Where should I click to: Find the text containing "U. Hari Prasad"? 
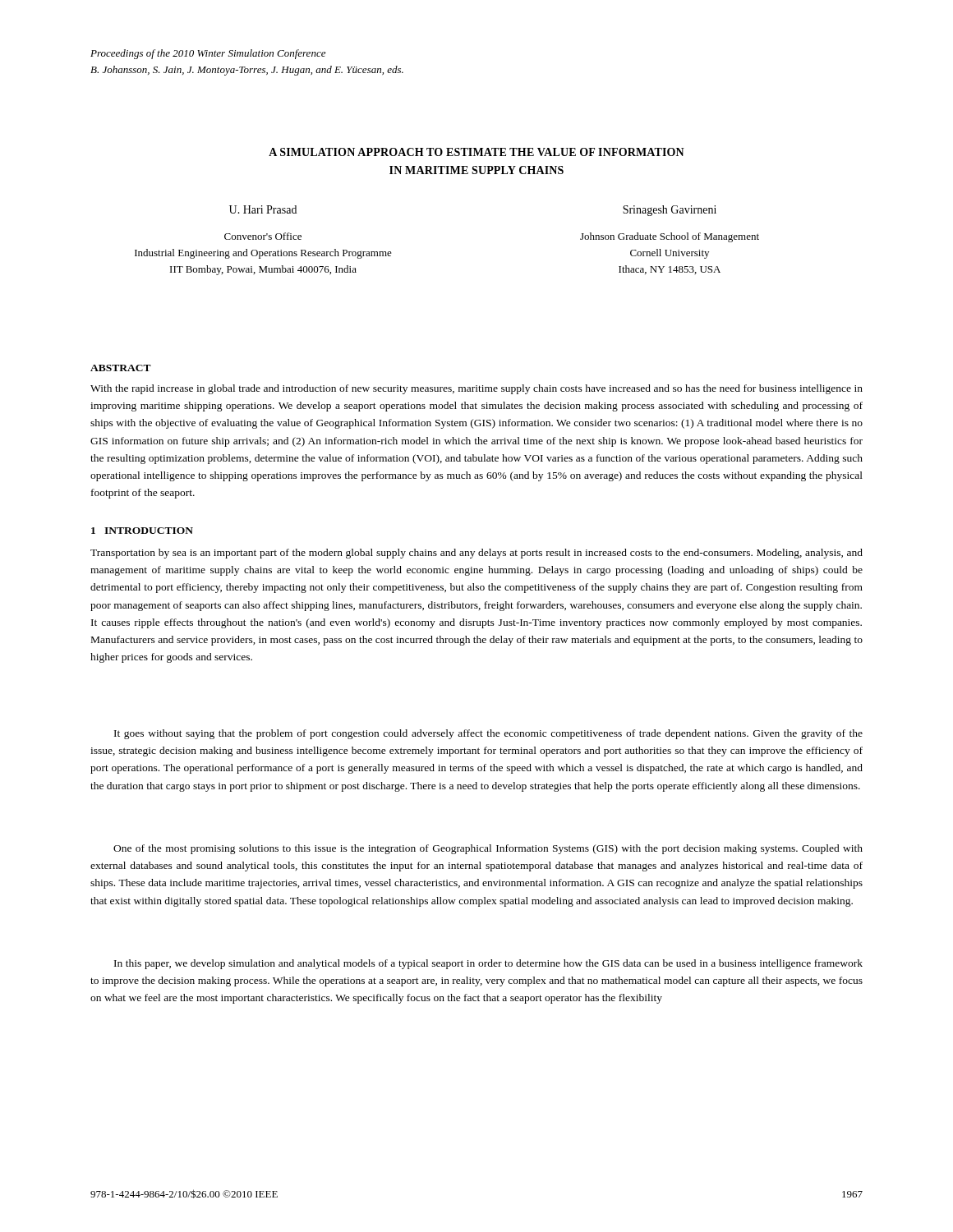click(263, 210)
